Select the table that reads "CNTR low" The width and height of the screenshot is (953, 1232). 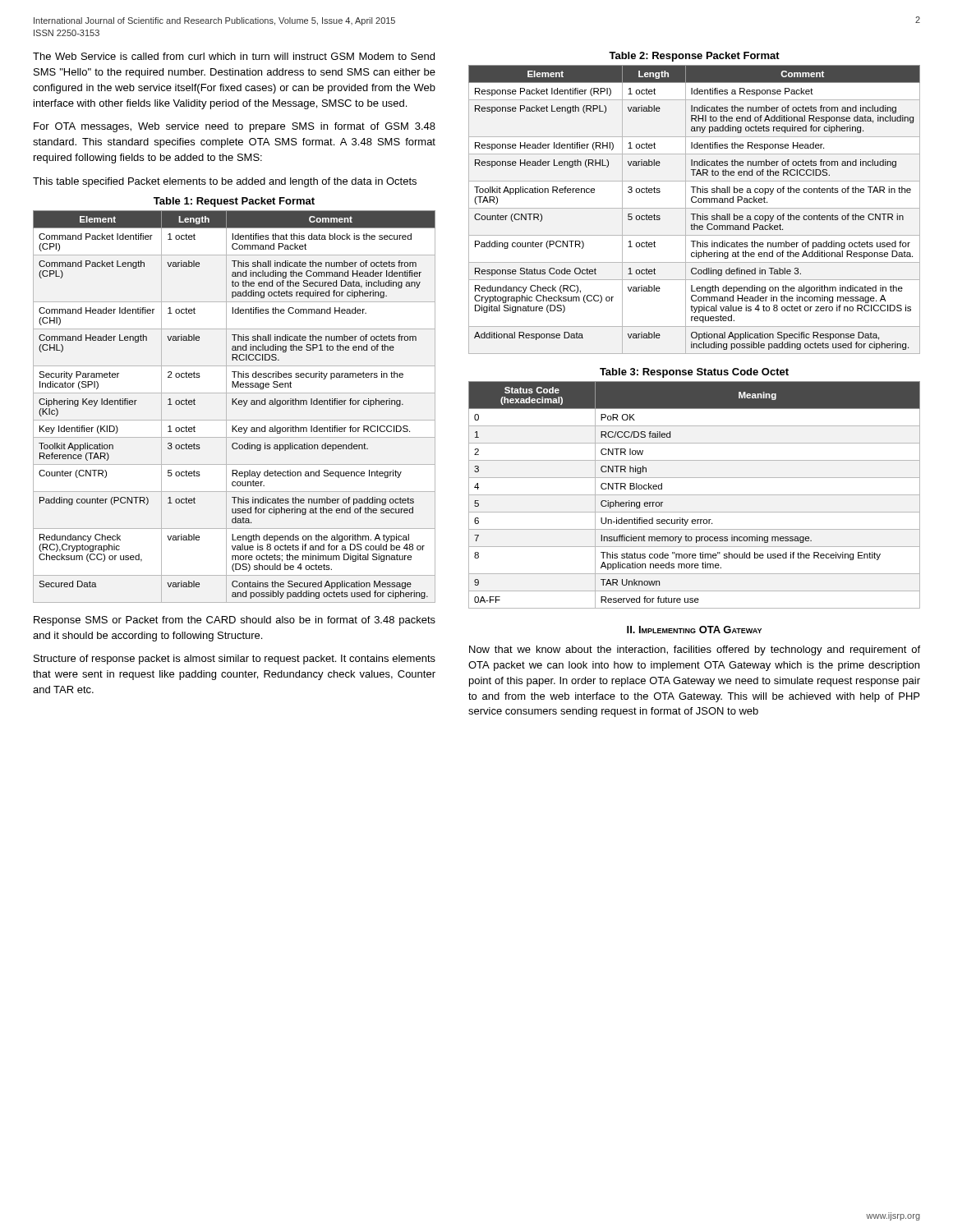point(694,495)
